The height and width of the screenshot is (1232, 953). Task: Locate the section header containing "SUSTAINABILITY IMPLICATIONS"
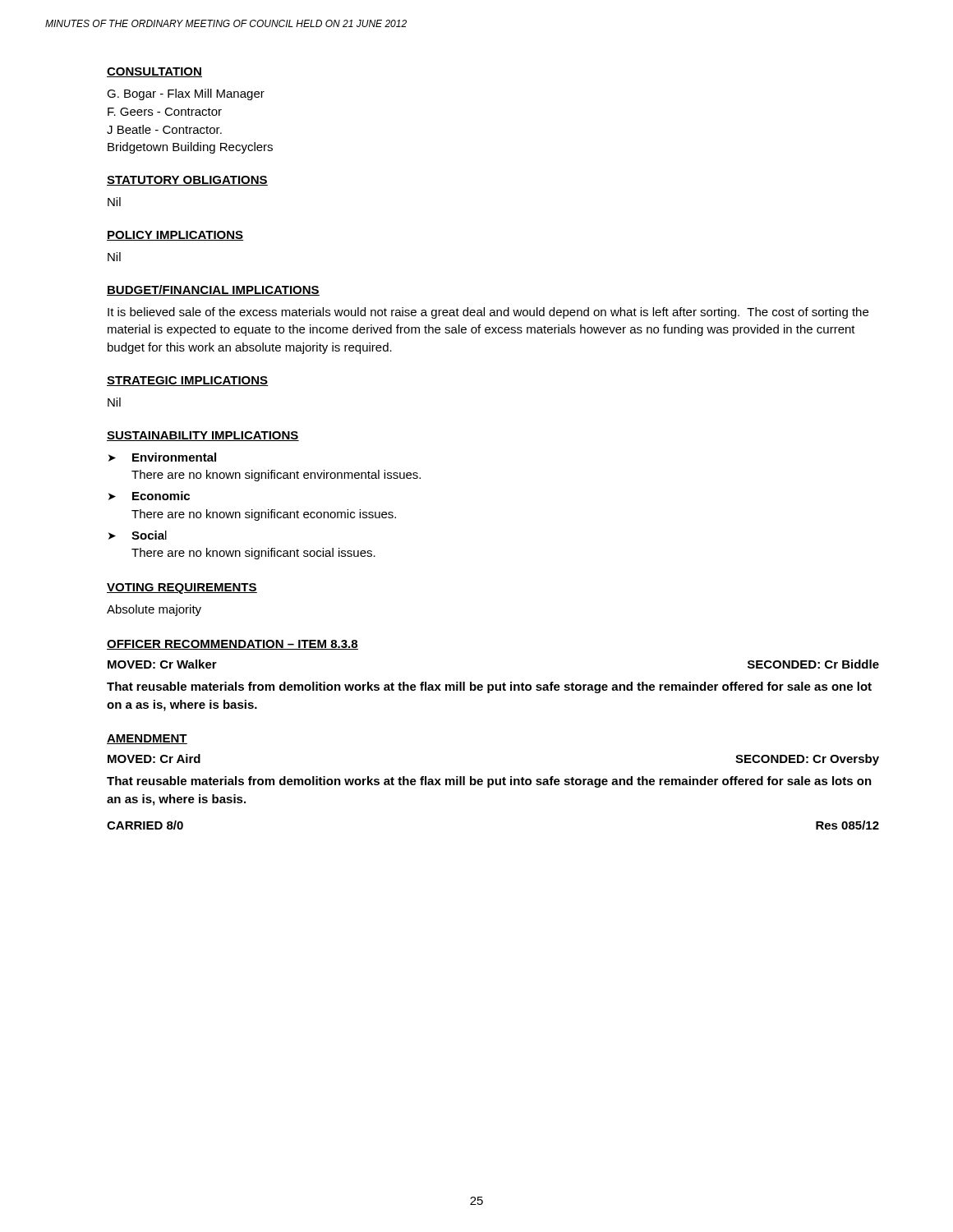pyautogui.click(x=203, y=434)
